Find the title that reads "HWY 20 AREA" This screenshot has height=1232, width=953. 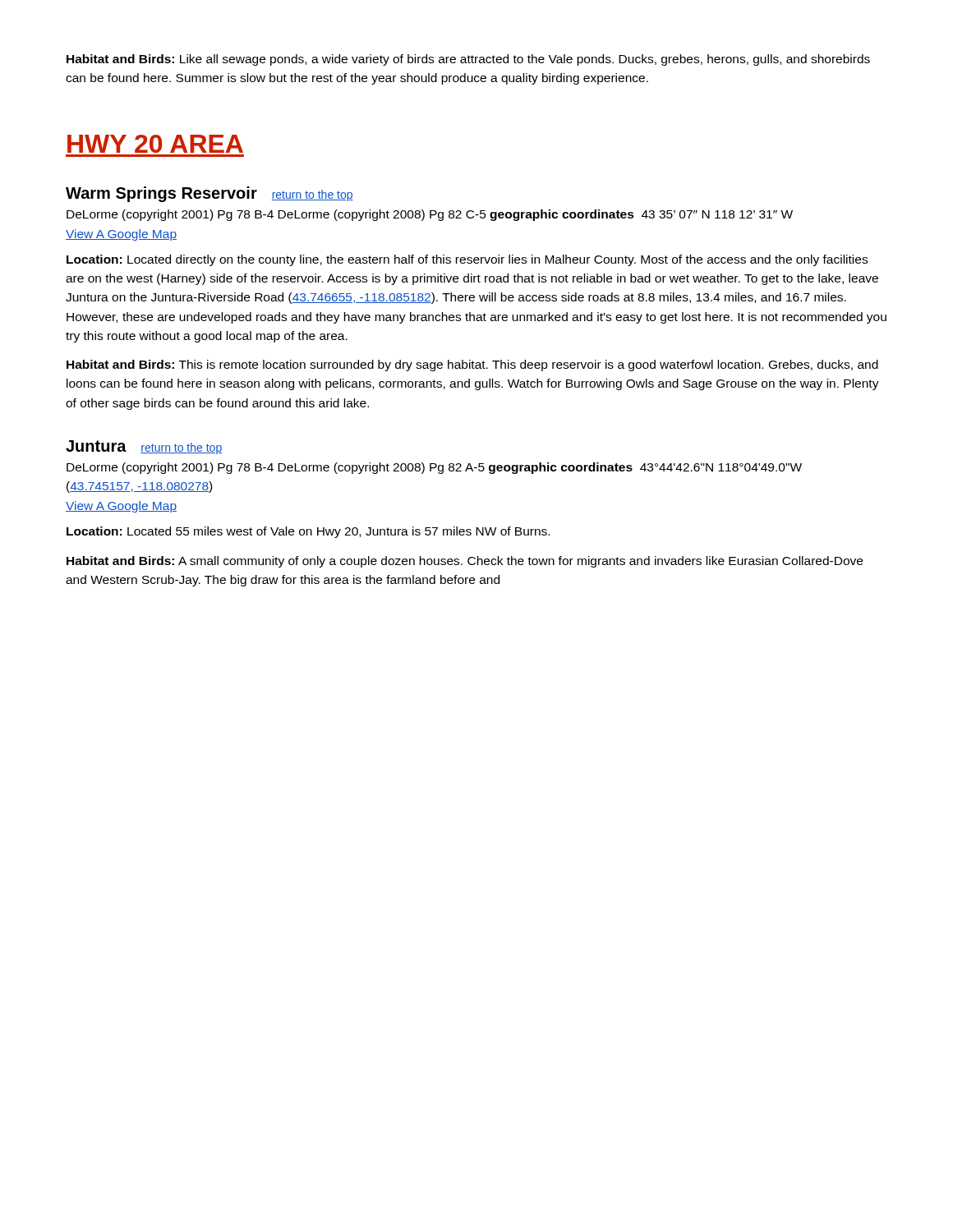point(155,143)
